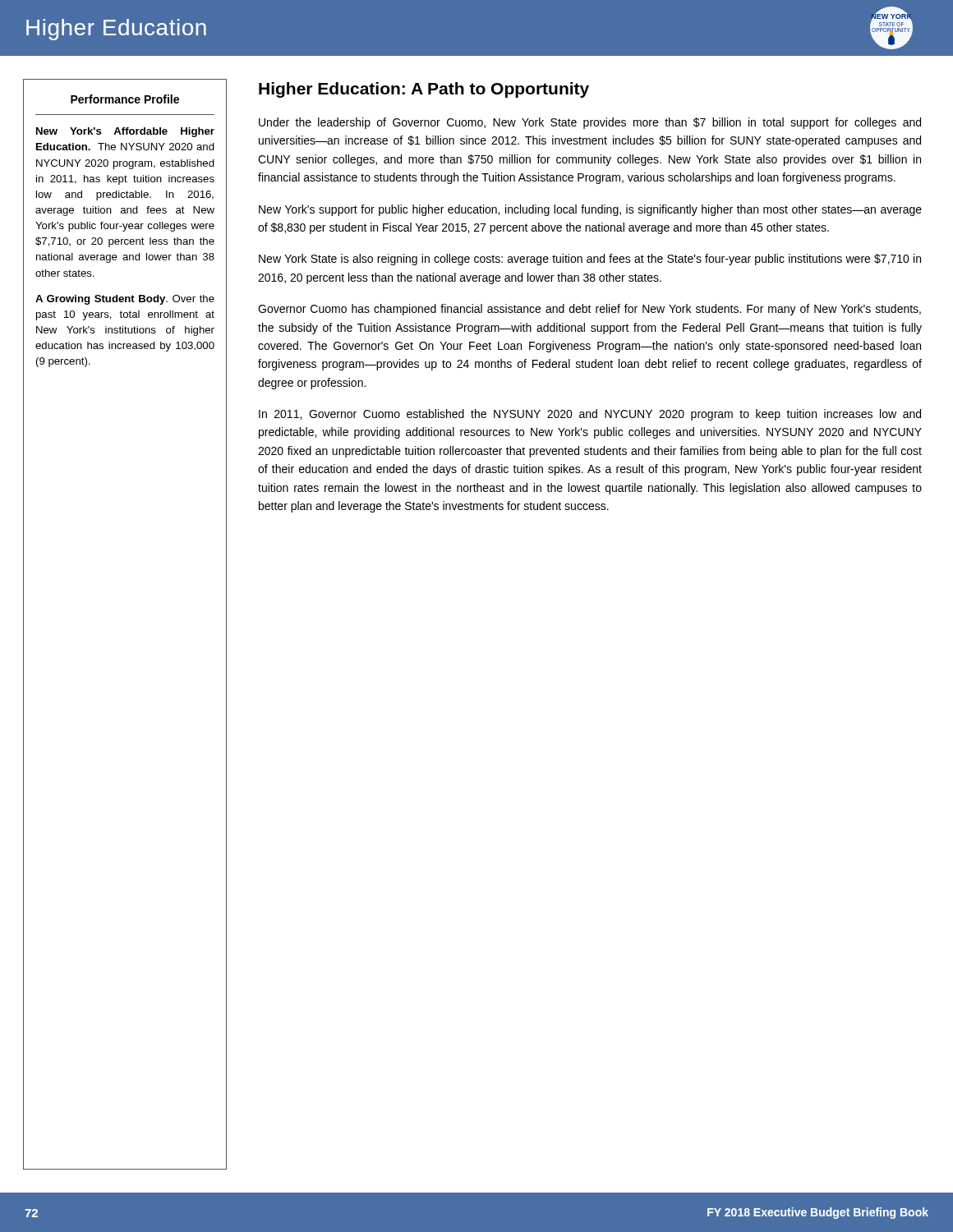Select the text block containing "New York's support"
This screenshot has width=953, height=1232.
point(590,218)
